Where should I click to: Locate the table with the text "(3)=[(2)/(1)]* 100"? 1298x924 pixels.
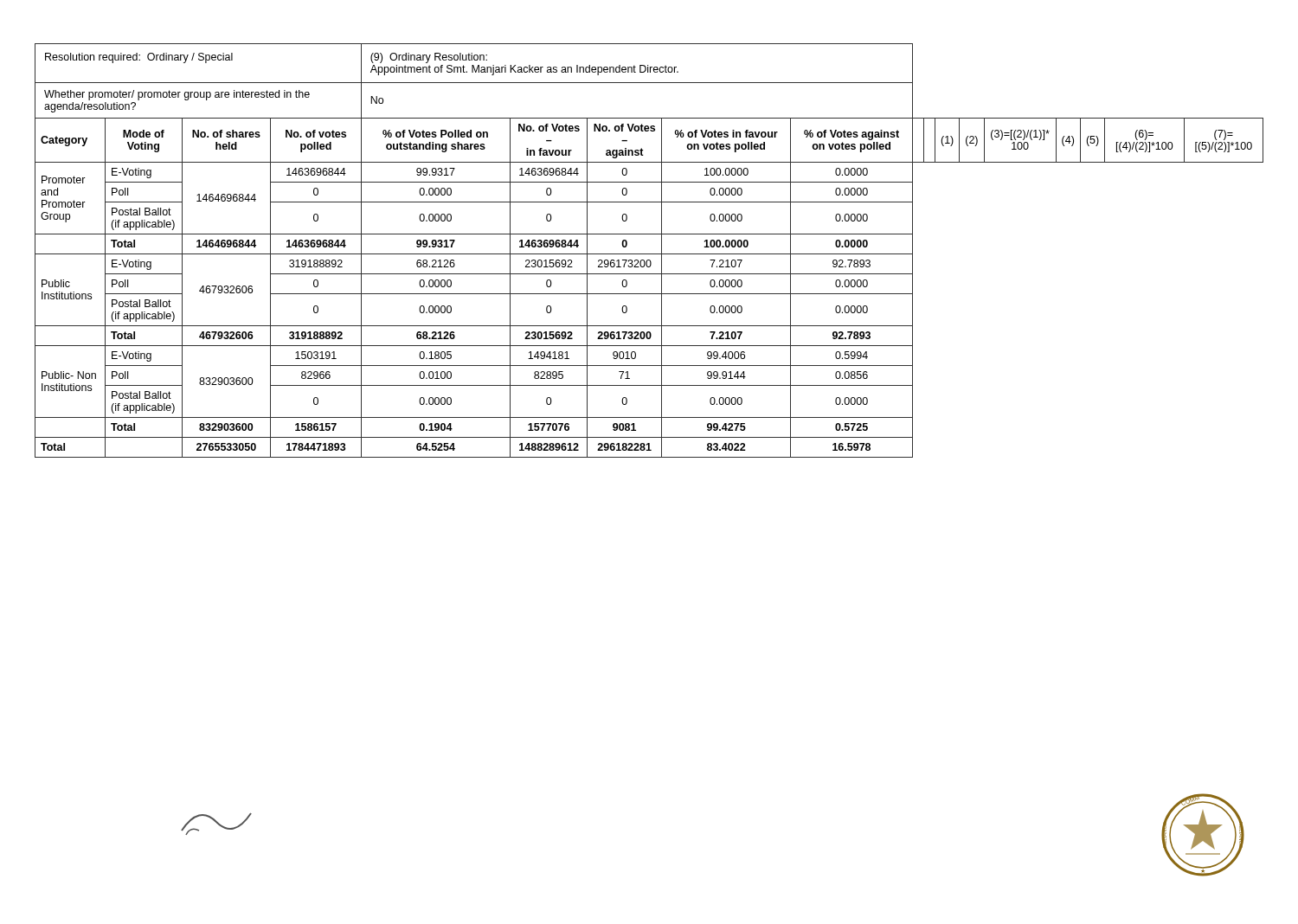pyautogui.click(x=649, y=250)
